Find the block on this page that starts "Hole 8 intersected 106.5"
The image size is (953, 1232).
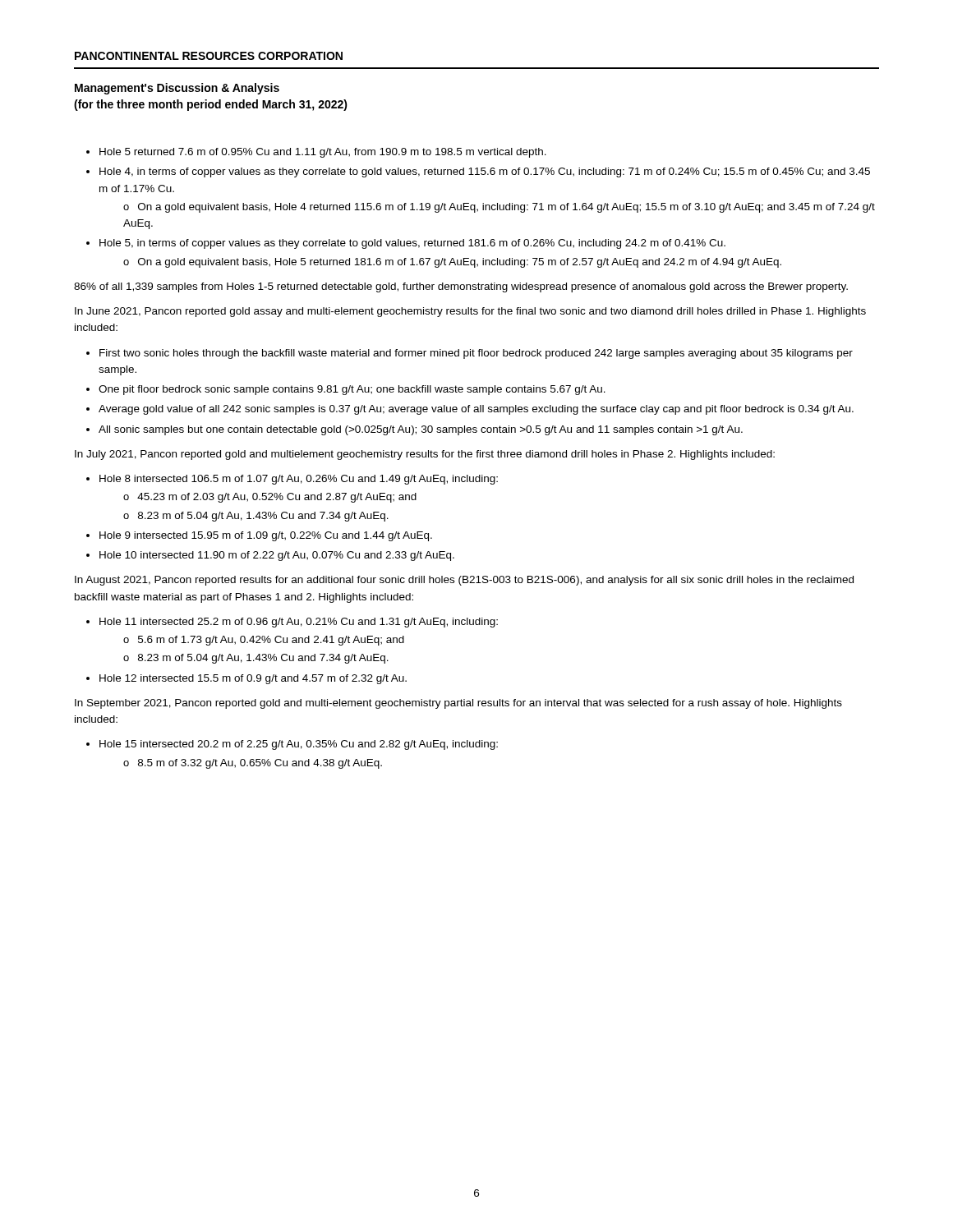[x=299, y=480]
